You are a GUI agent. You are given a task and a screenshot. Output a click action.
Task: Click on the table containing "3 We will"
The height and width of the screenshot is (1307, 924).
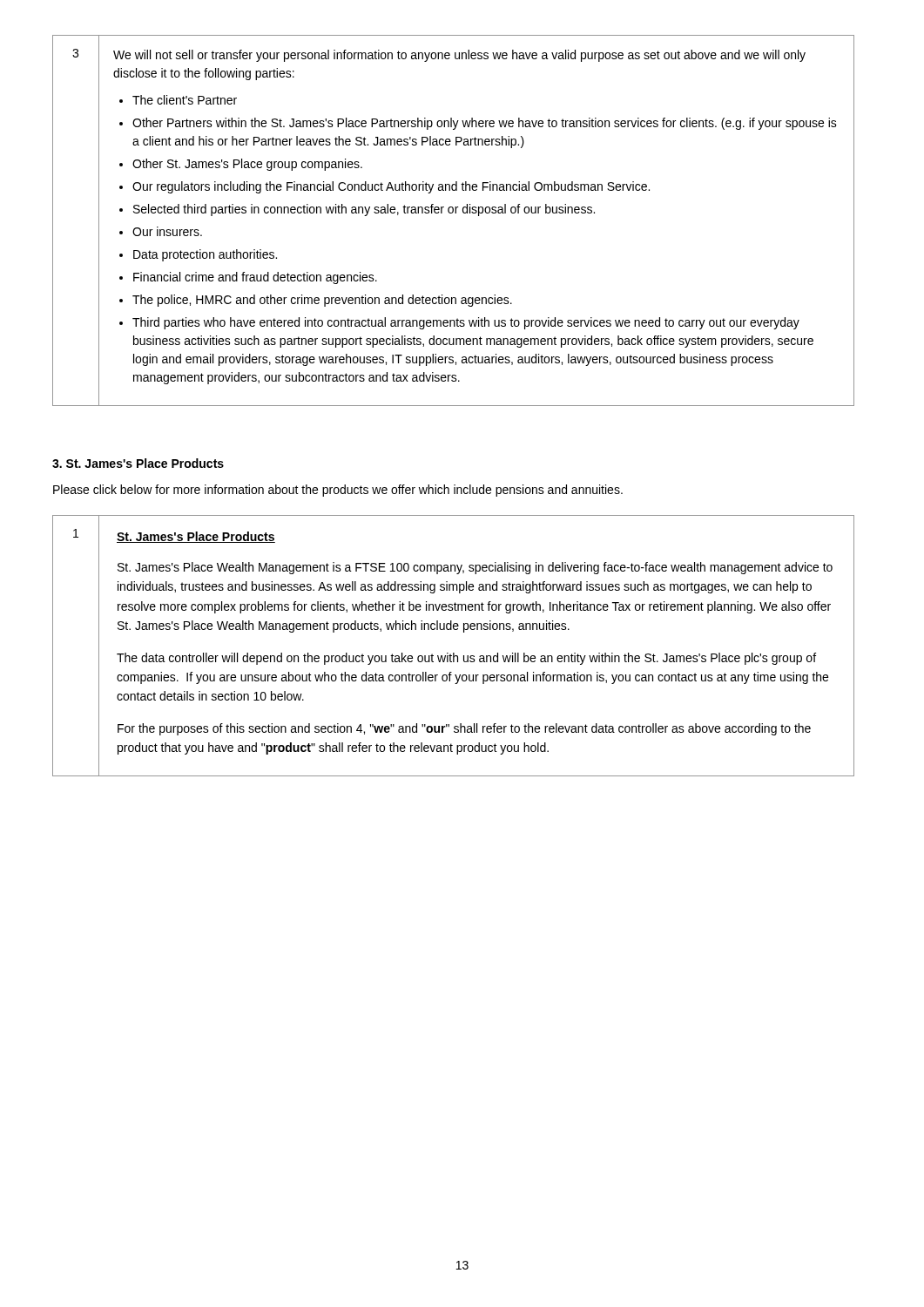click(453, 220)
